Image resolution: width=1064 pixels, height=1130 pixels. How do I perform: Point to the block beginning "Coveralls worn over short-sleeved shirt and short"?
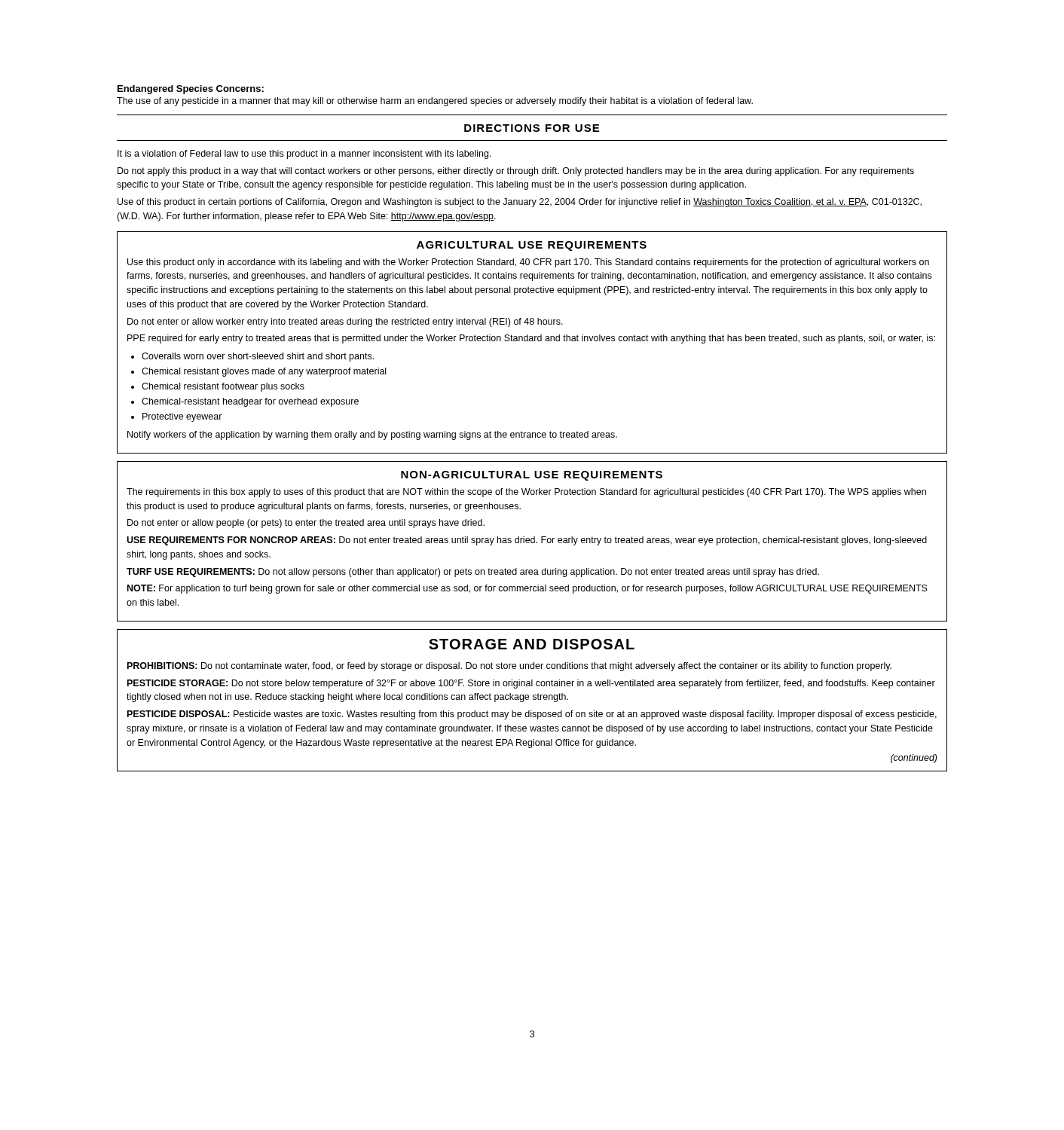(258, 356)
